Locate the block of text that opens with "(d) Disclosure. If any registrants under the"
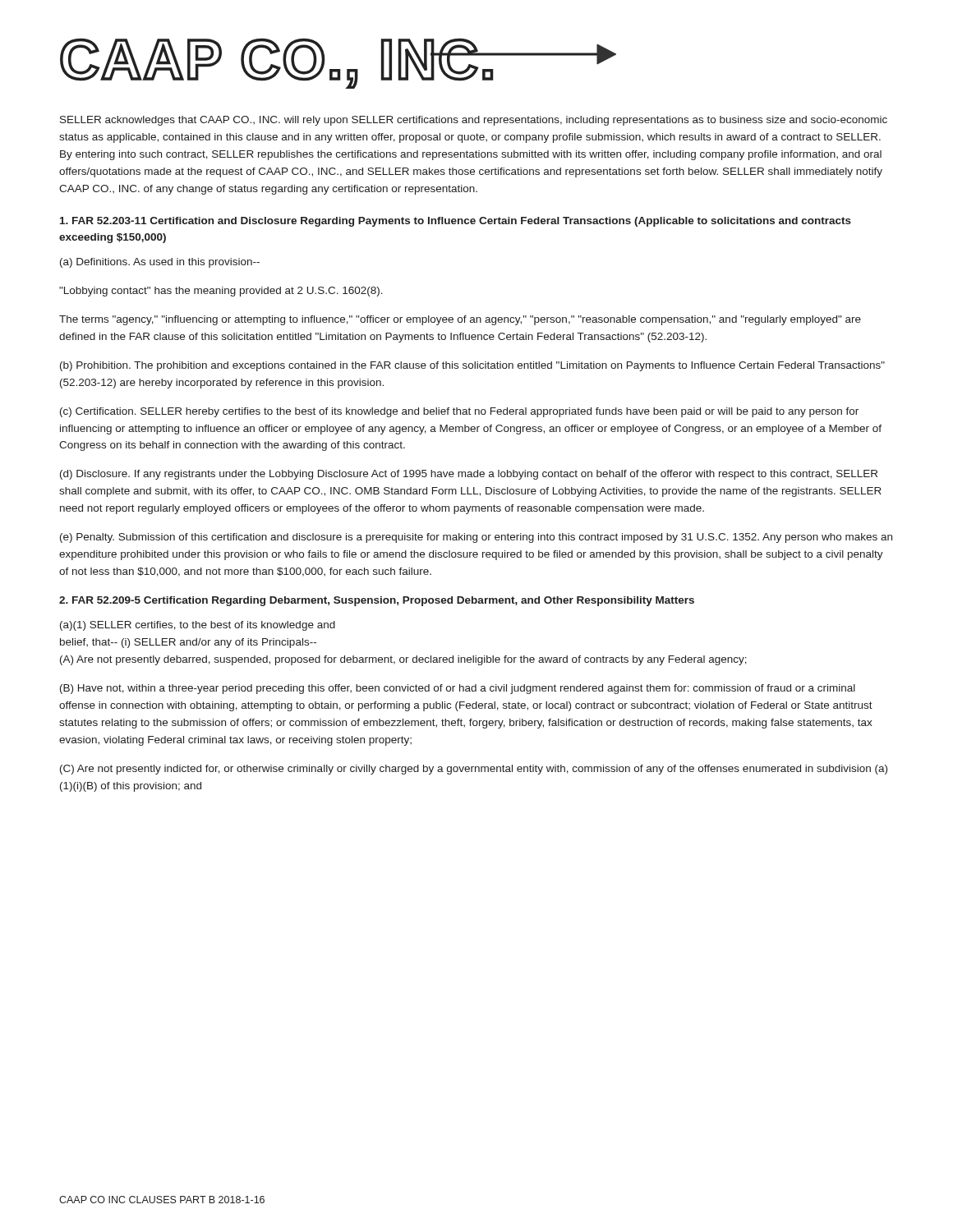The image size is (953, 1232). coord(470,491)
